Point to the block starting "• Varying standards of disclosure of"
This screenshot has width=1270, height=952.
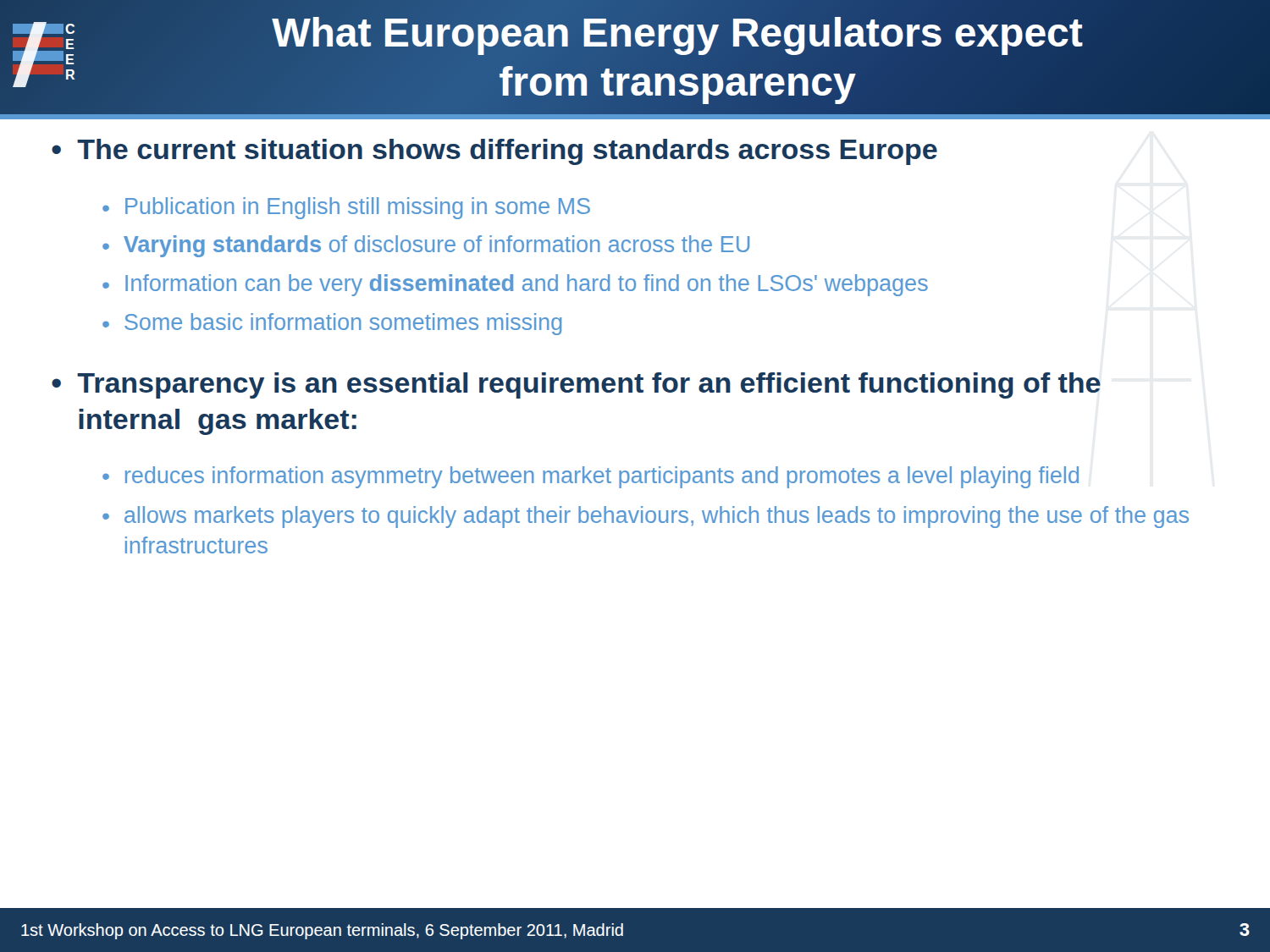426,246
